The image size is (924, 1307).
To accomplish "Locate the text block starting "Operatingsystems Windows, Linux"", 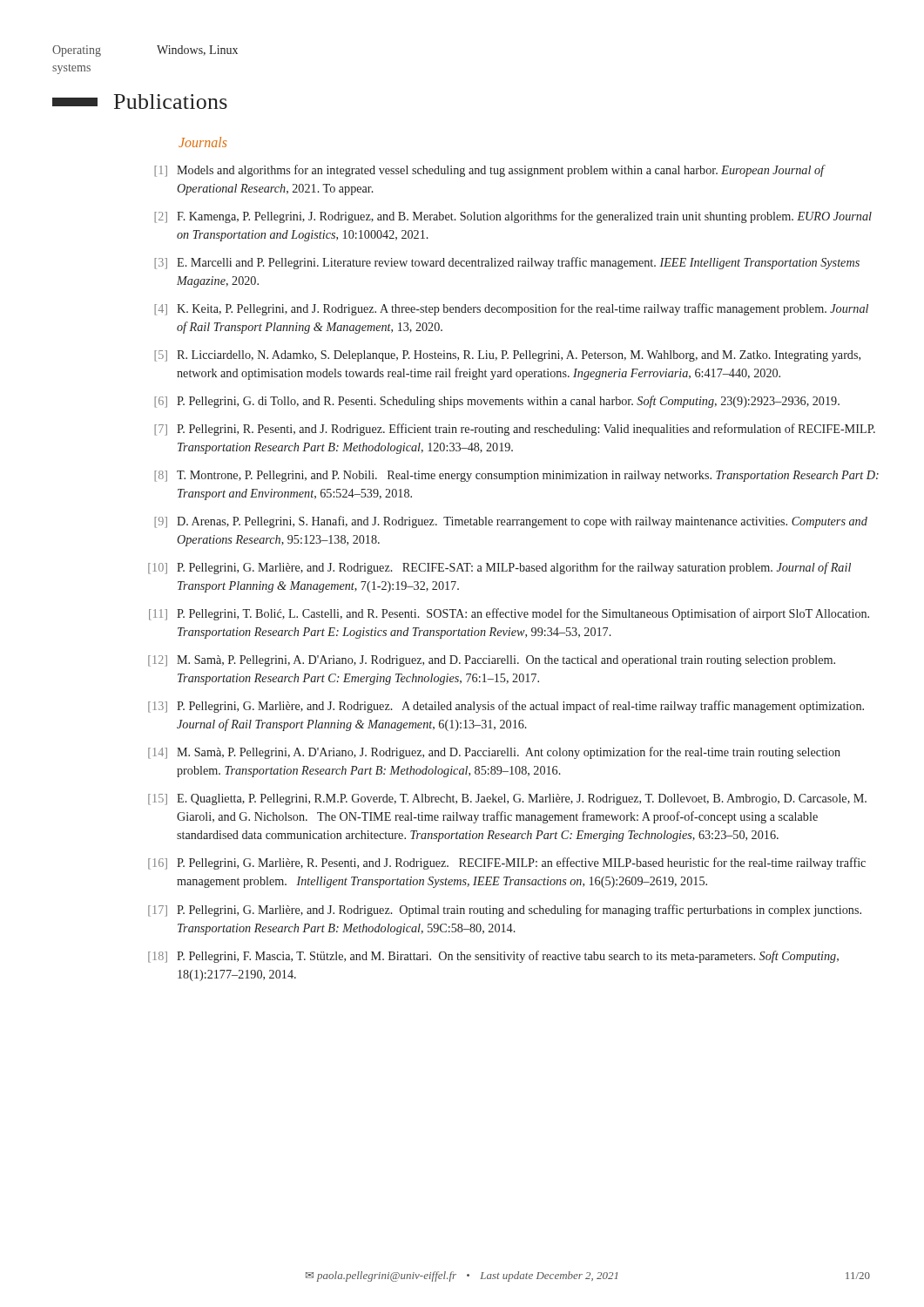I will [78, 51].
